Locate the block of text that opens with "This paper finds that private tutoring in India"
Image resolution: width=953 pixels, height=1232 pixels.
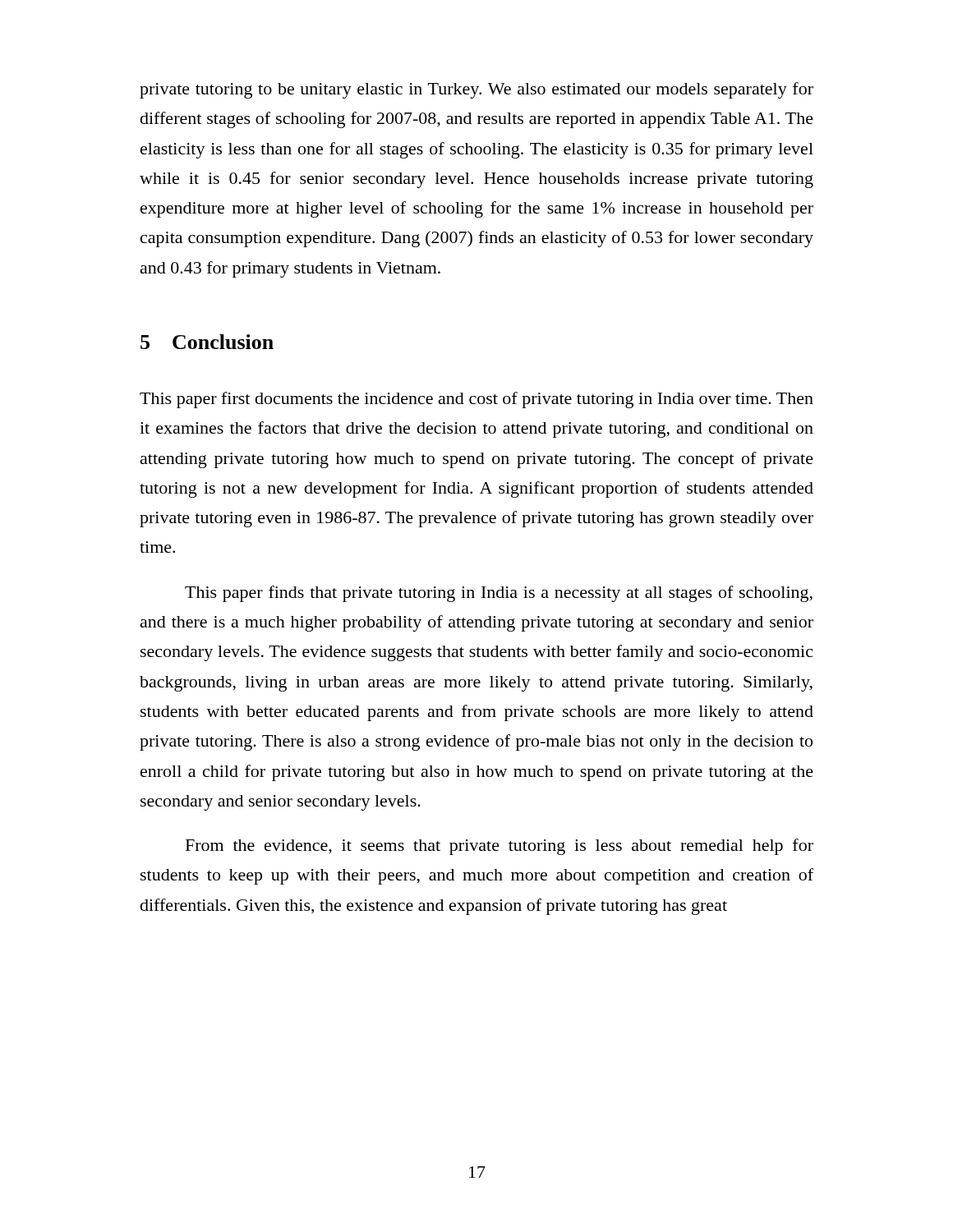pyautogui.click(x=476, y=696)
